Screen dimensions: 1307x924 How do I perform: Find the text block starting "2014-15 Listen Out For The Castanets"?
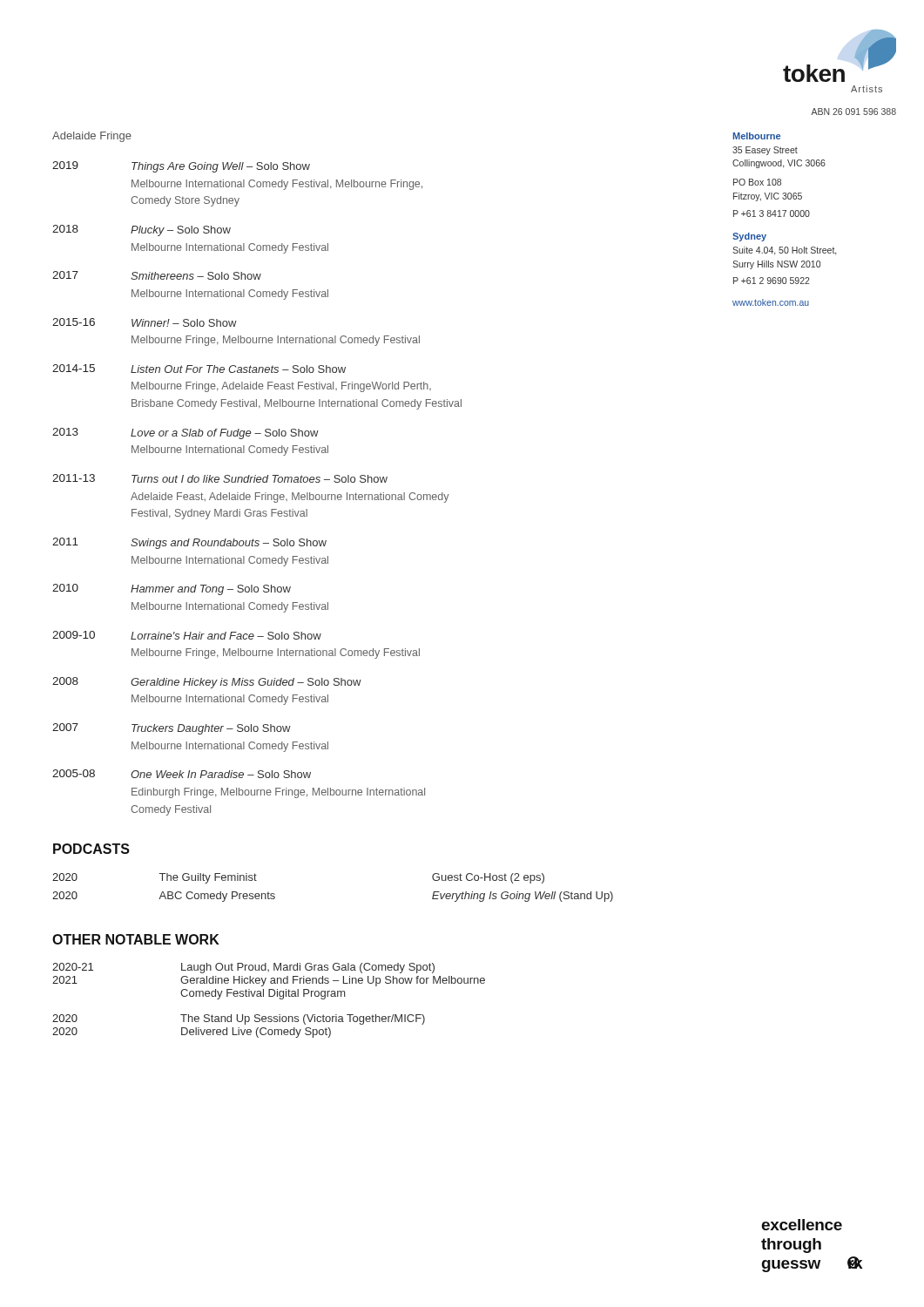pyautogui.click(x=257, y=386)
